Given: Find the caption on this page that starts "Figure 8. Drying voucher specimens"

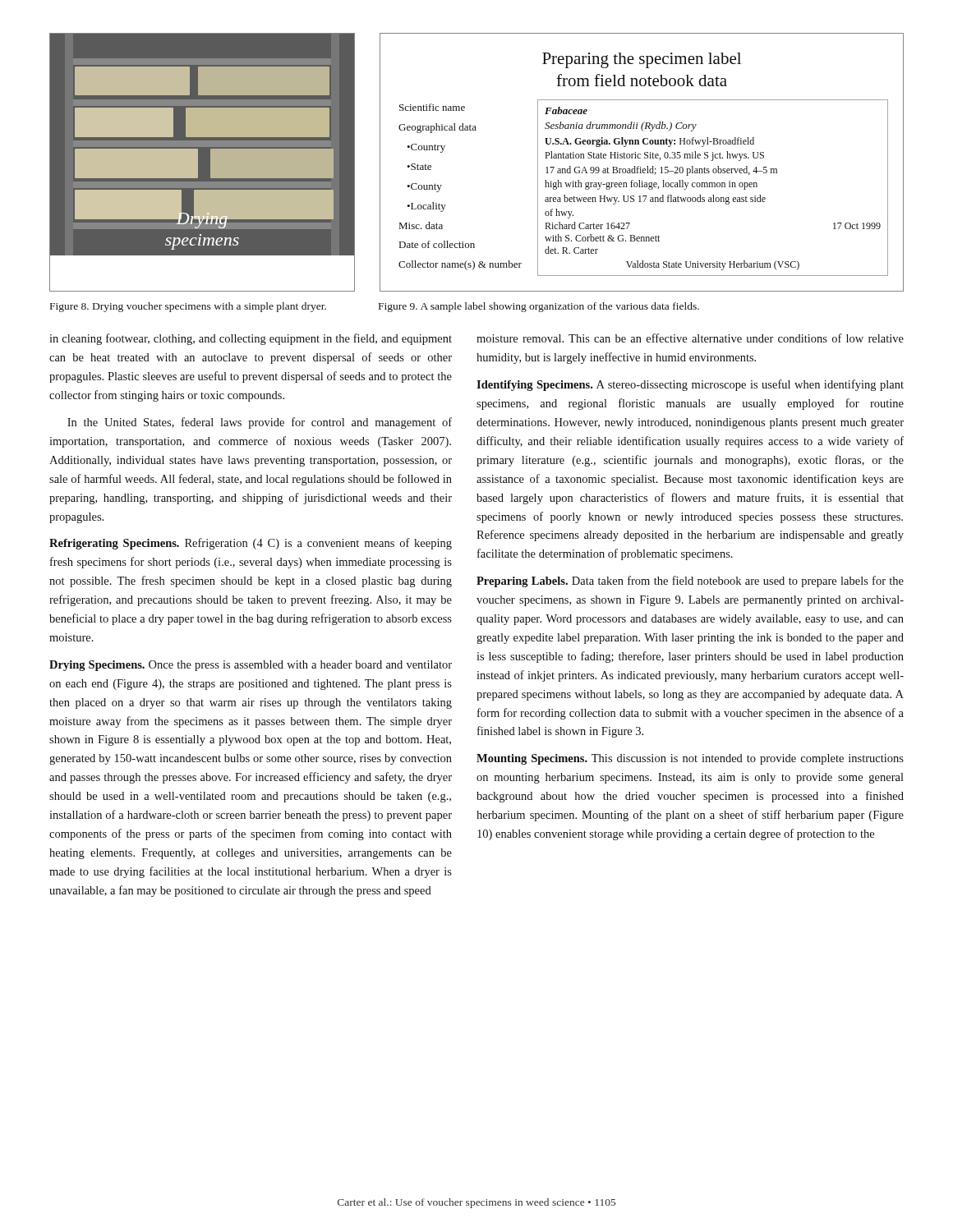Looking at the screenshot, I should 188,306.
